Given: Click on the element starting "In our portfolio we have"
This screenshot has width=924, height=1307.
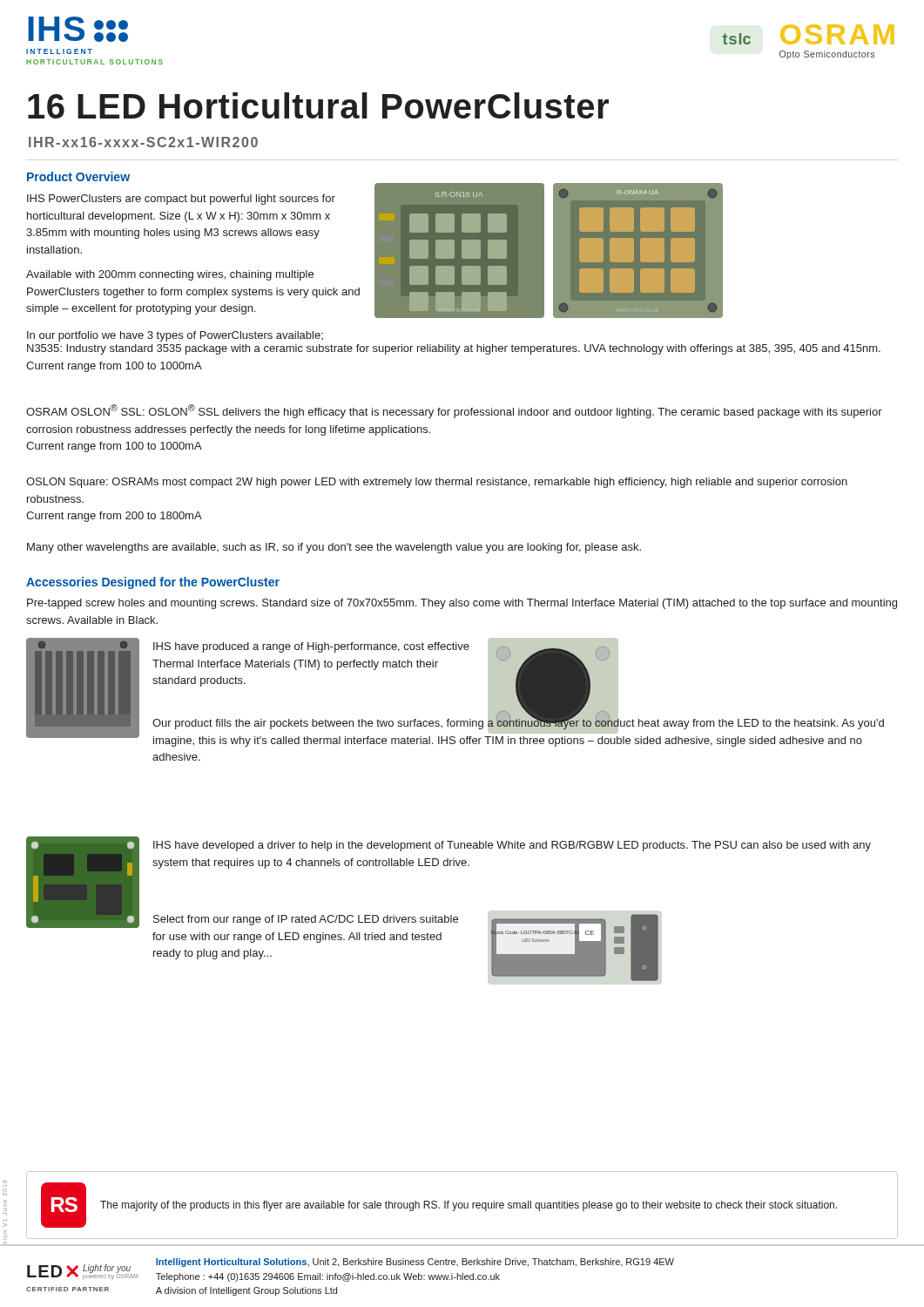Looking at the screenshot, I should [x=196, y=335].
